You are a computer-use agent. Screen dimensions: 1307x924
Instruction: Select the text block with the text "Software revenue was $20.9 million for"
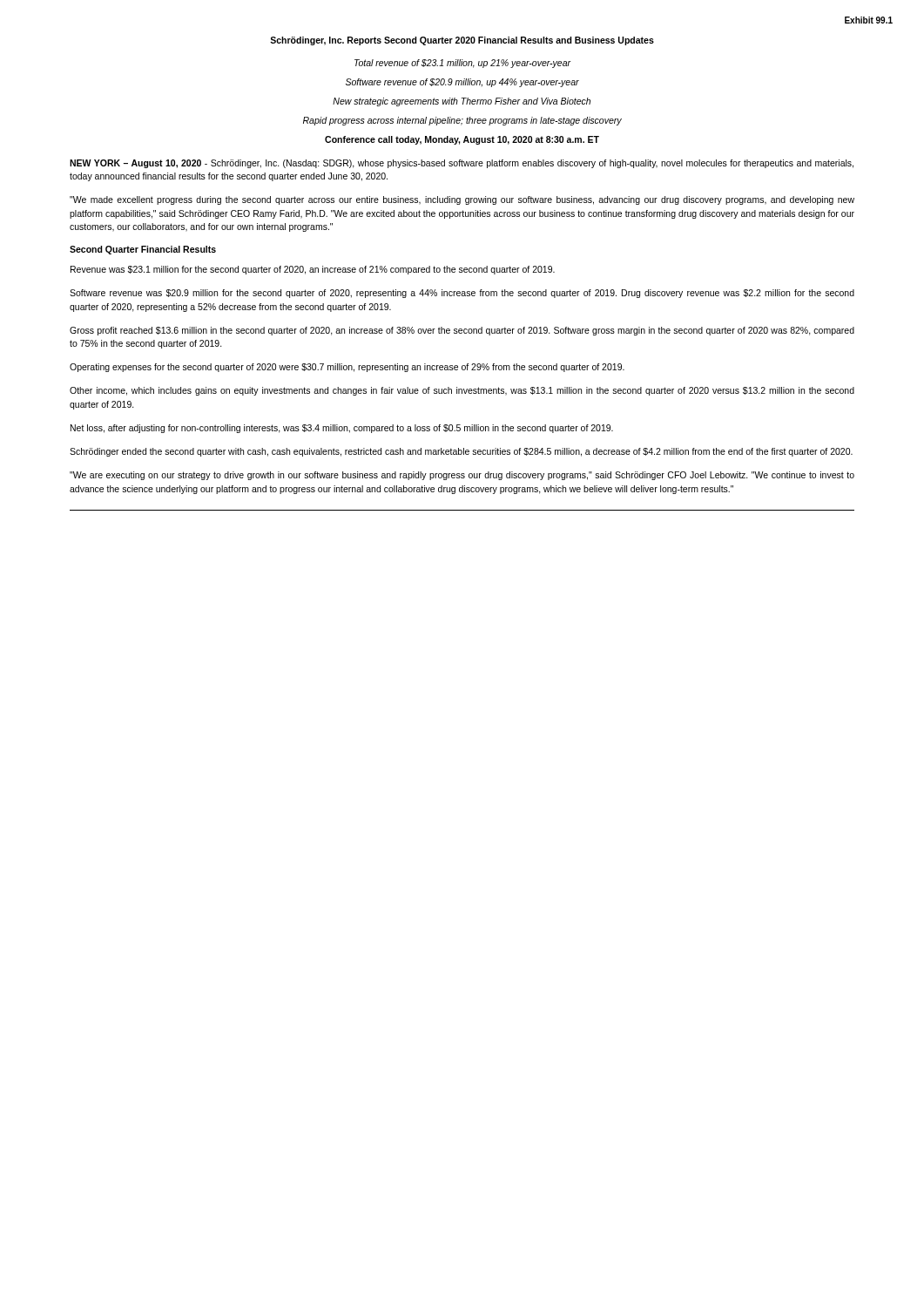tap(462, 300)
